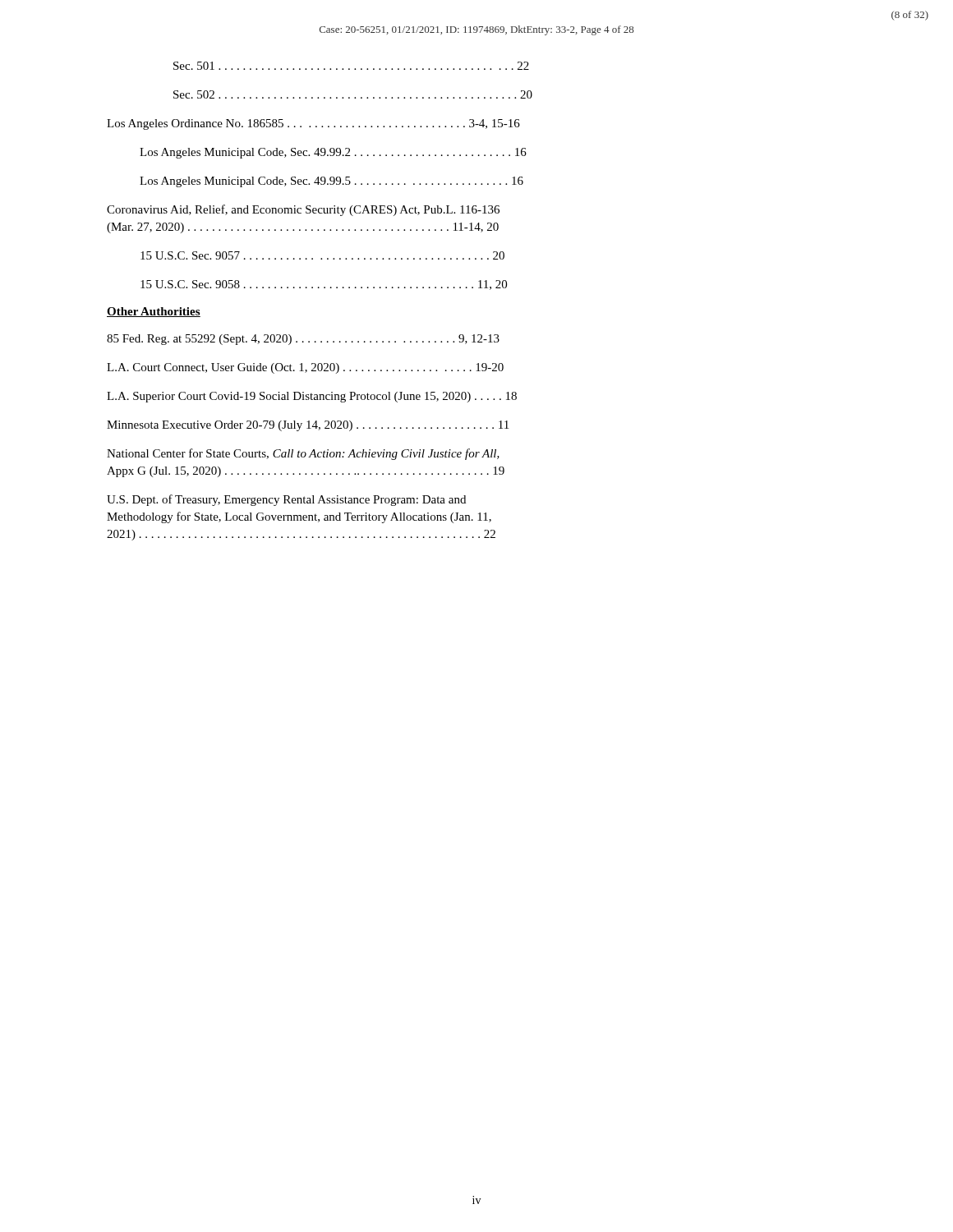The image size is (953, 1232).
Task: Locate the text starting "85 Fed. Reg."
Action: point(303,338)
